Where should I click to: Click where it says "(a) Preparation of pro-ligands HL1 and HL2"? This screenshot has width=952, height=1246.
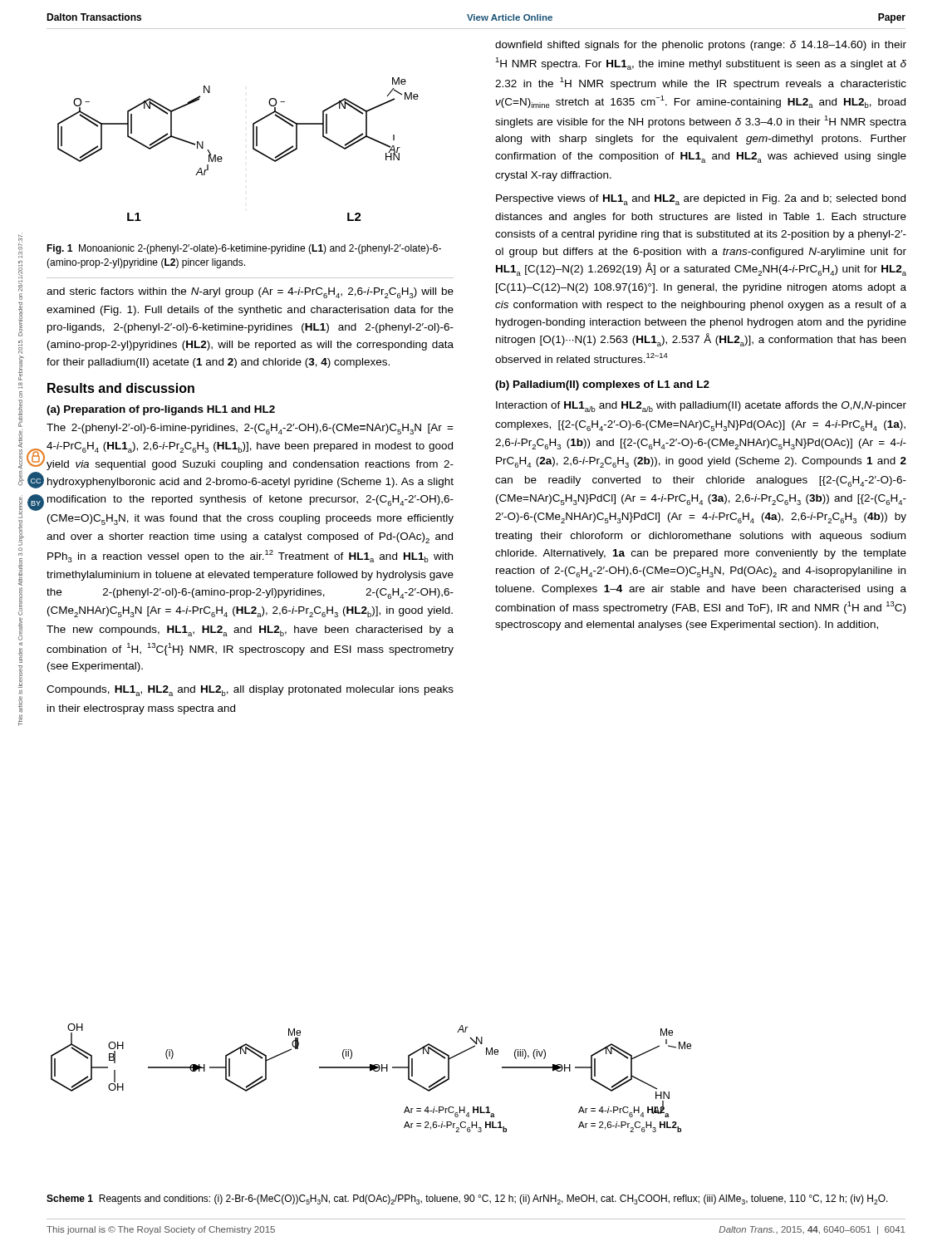[x=161, y=409]
